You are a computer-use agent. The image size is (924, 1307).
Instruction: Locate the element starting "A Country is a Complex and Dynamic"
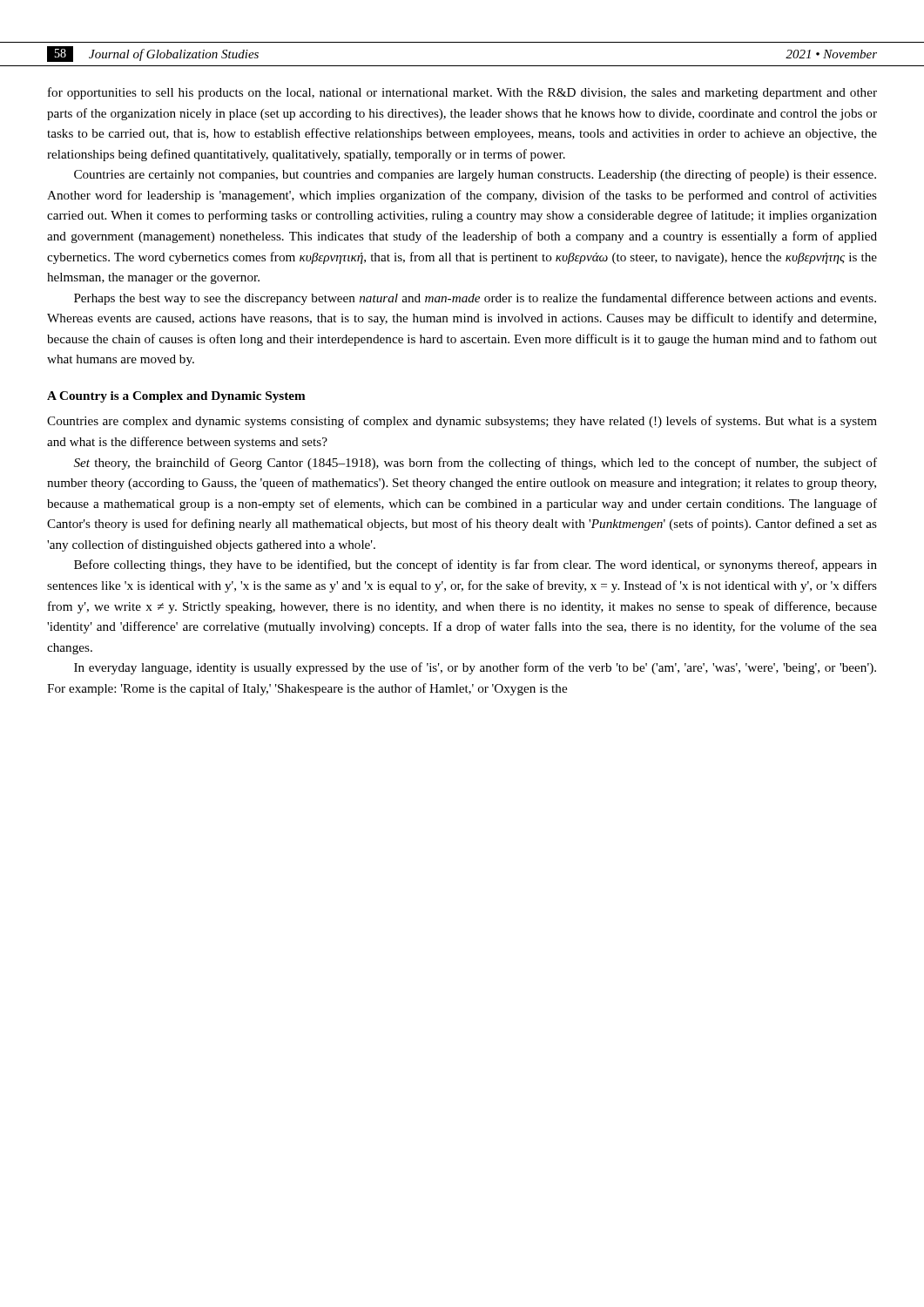176,397
